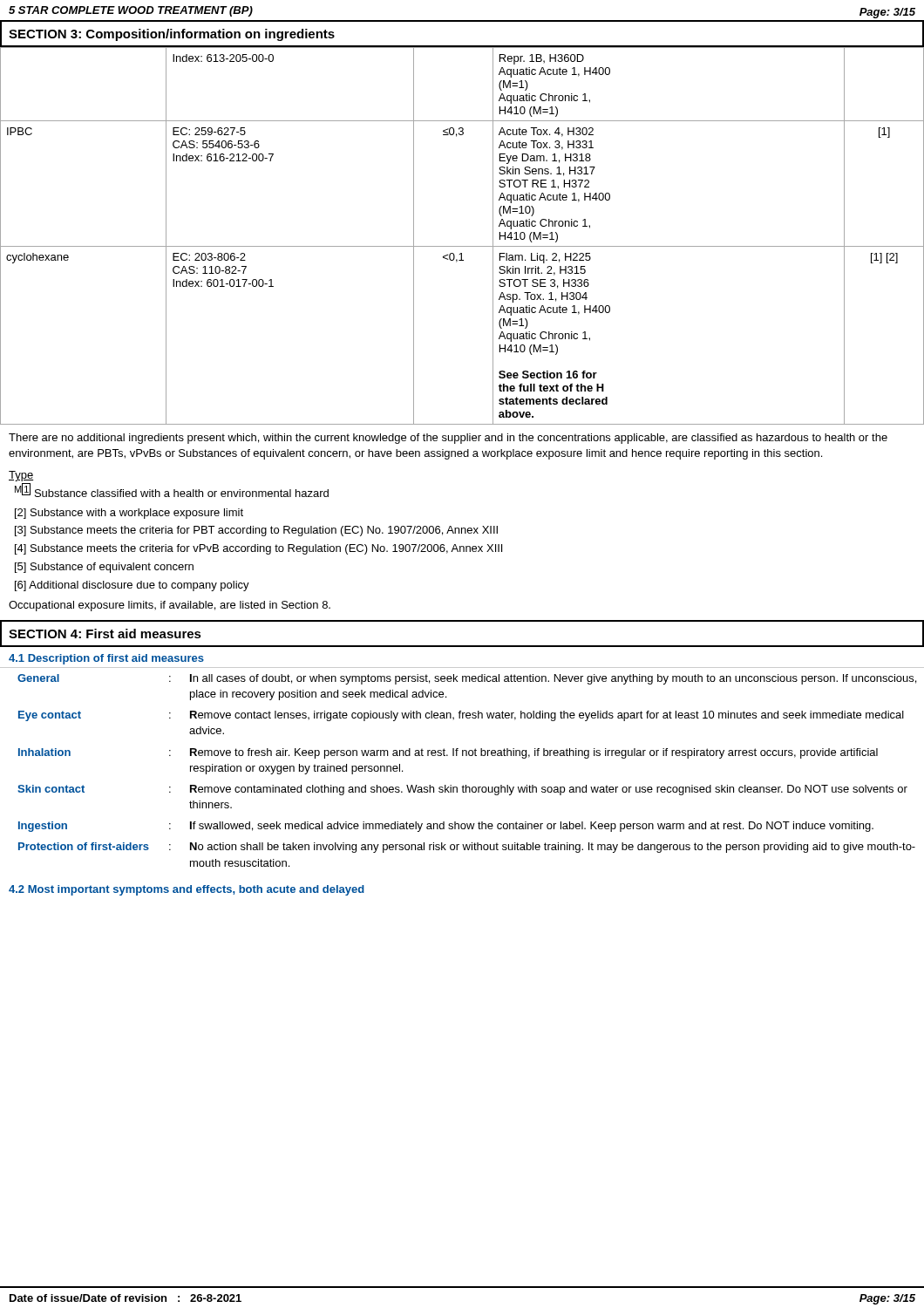Find the list item that reads "[2] Substance with"
924x1308 pixels.
point(129,512)
